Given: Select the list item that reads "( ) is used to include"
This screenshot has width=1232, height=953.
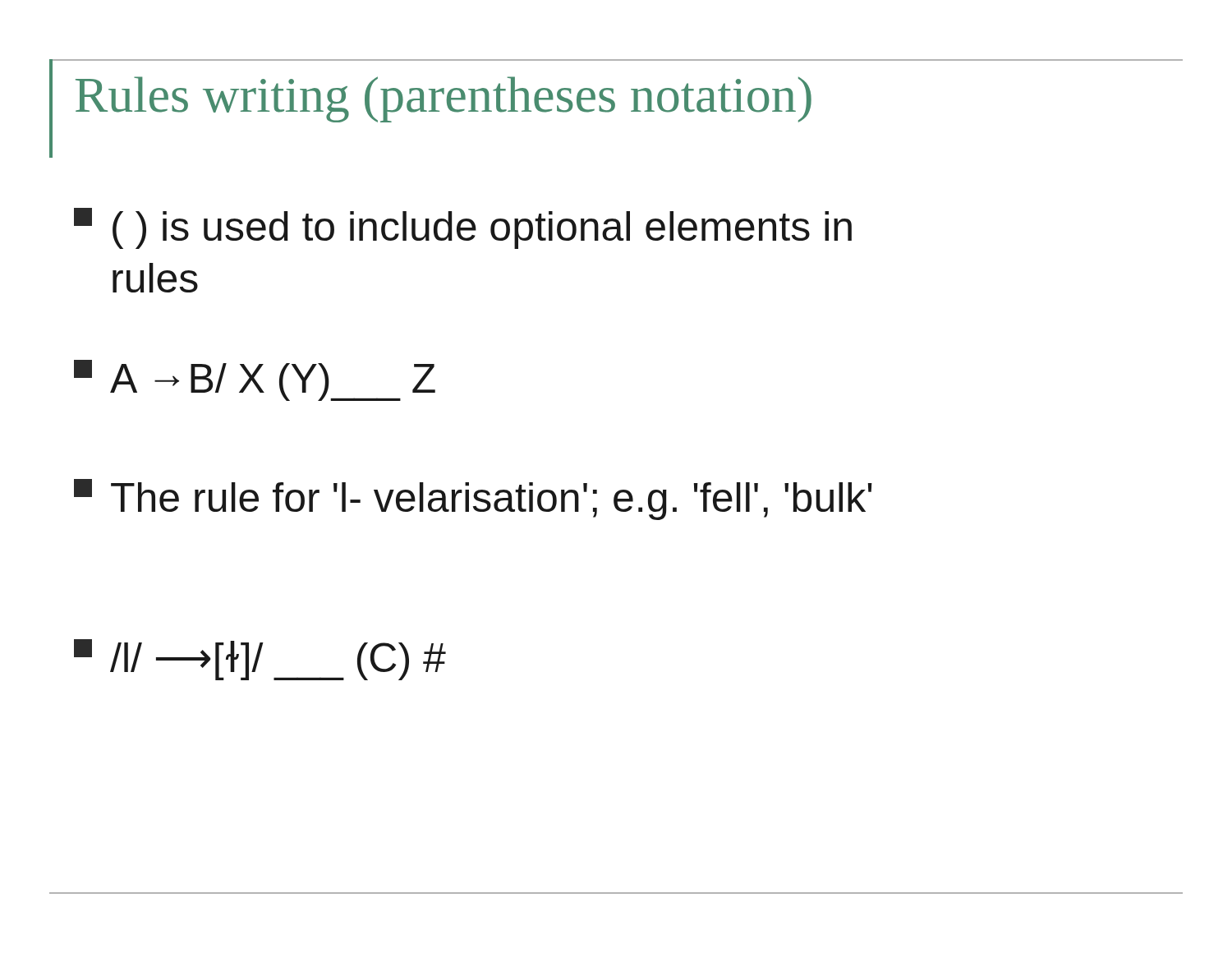Looking at the screenshot, I should [464, 253].
